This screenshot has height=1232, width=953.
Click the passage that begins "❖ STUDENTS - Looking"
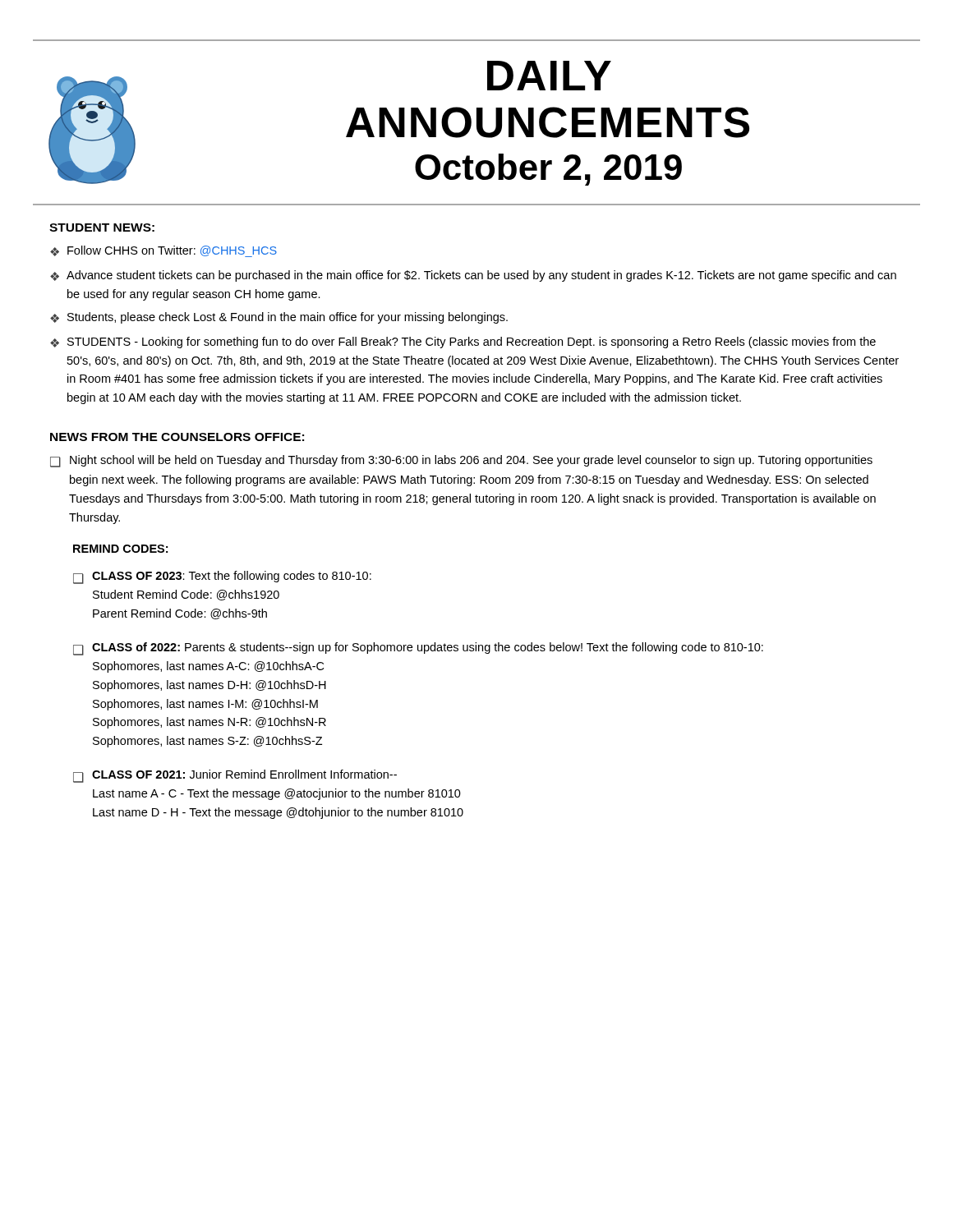476,370
